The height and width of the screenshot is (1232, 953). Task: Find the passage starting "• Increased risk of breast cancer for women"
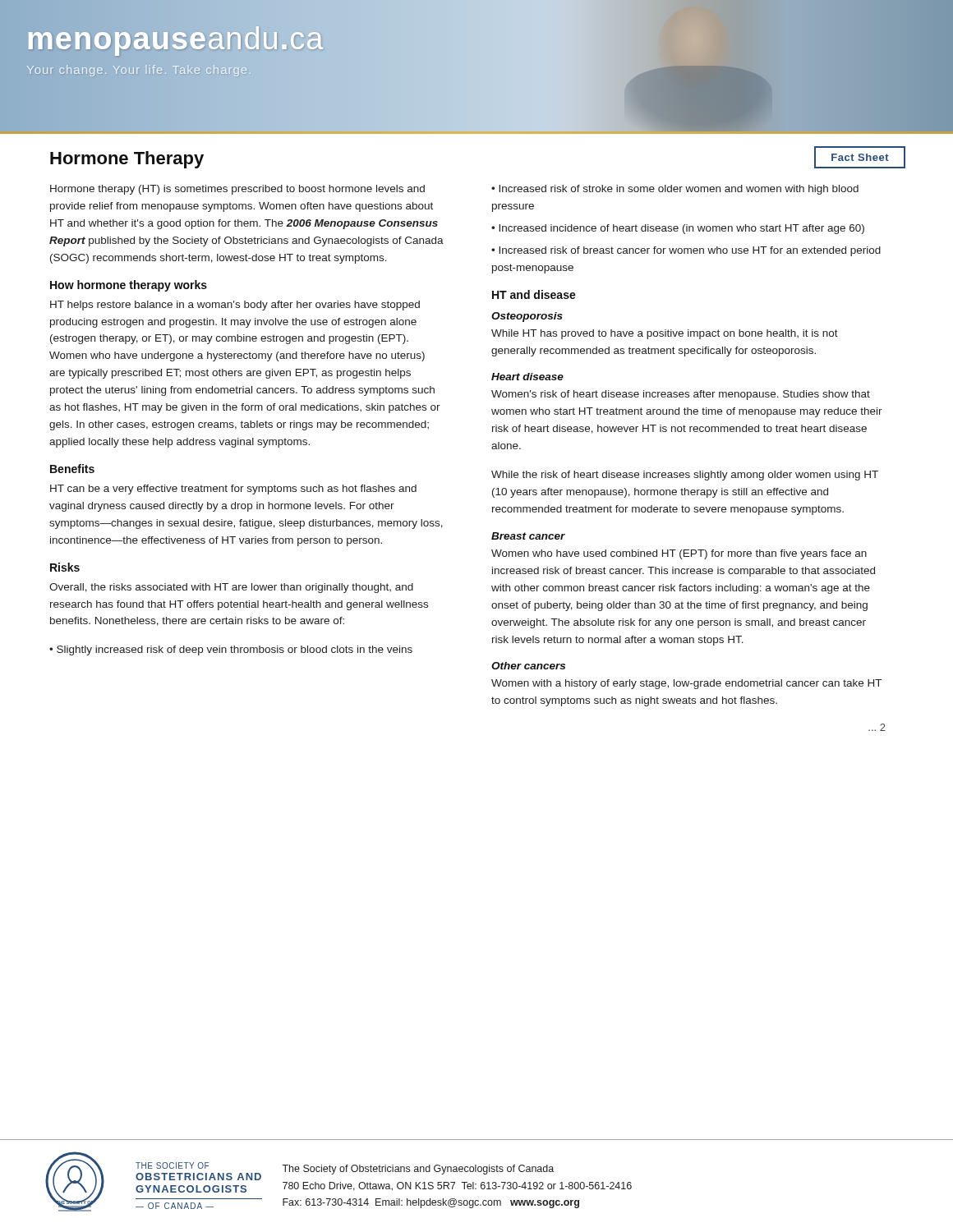(x=686, y=258)
